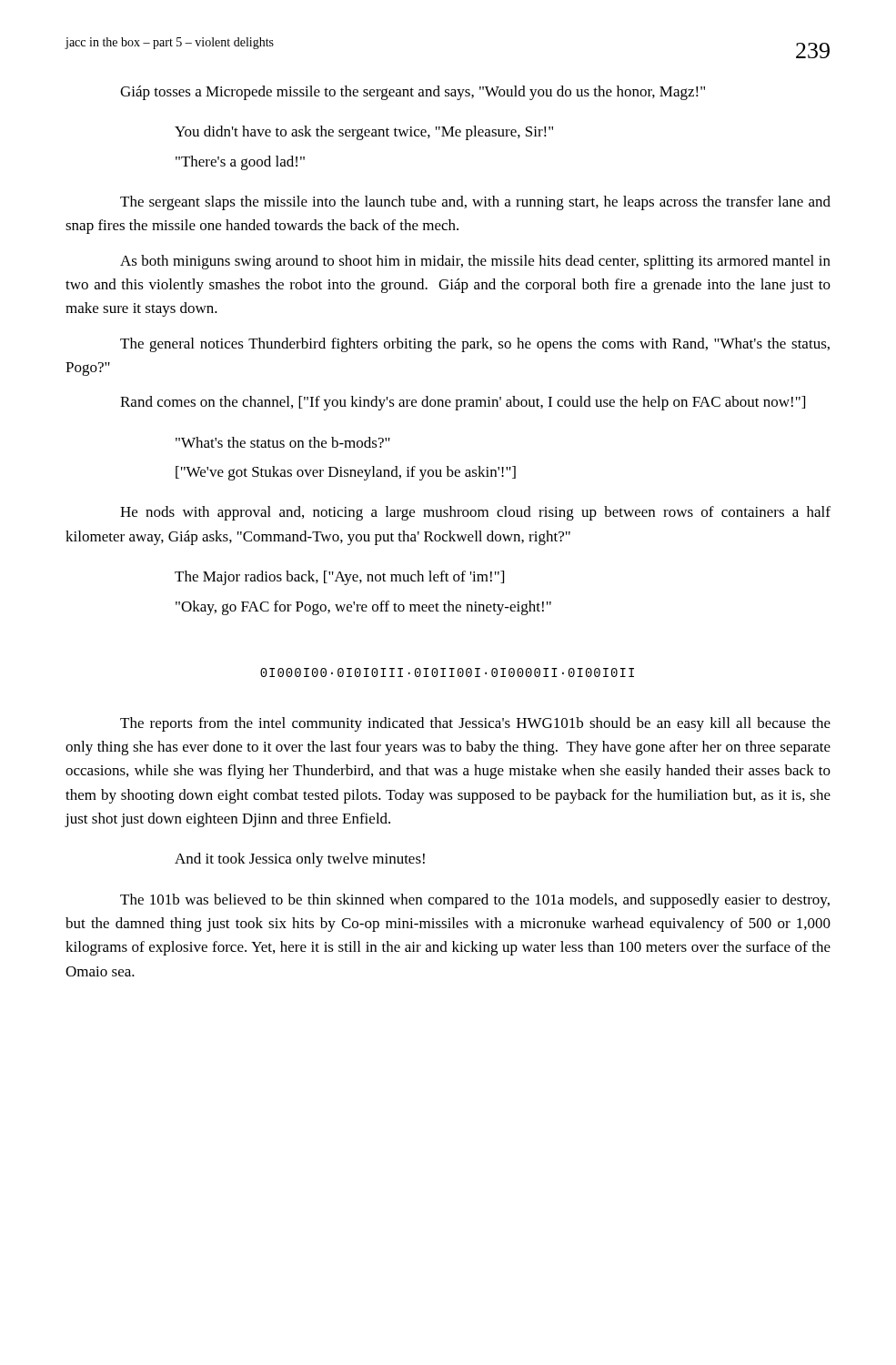Click on the text block with the text "The general notices Thunderbird fighters orbiting"
This screenshot has height=1365, width=896.
pyautogui.click(x=448, y=355)
